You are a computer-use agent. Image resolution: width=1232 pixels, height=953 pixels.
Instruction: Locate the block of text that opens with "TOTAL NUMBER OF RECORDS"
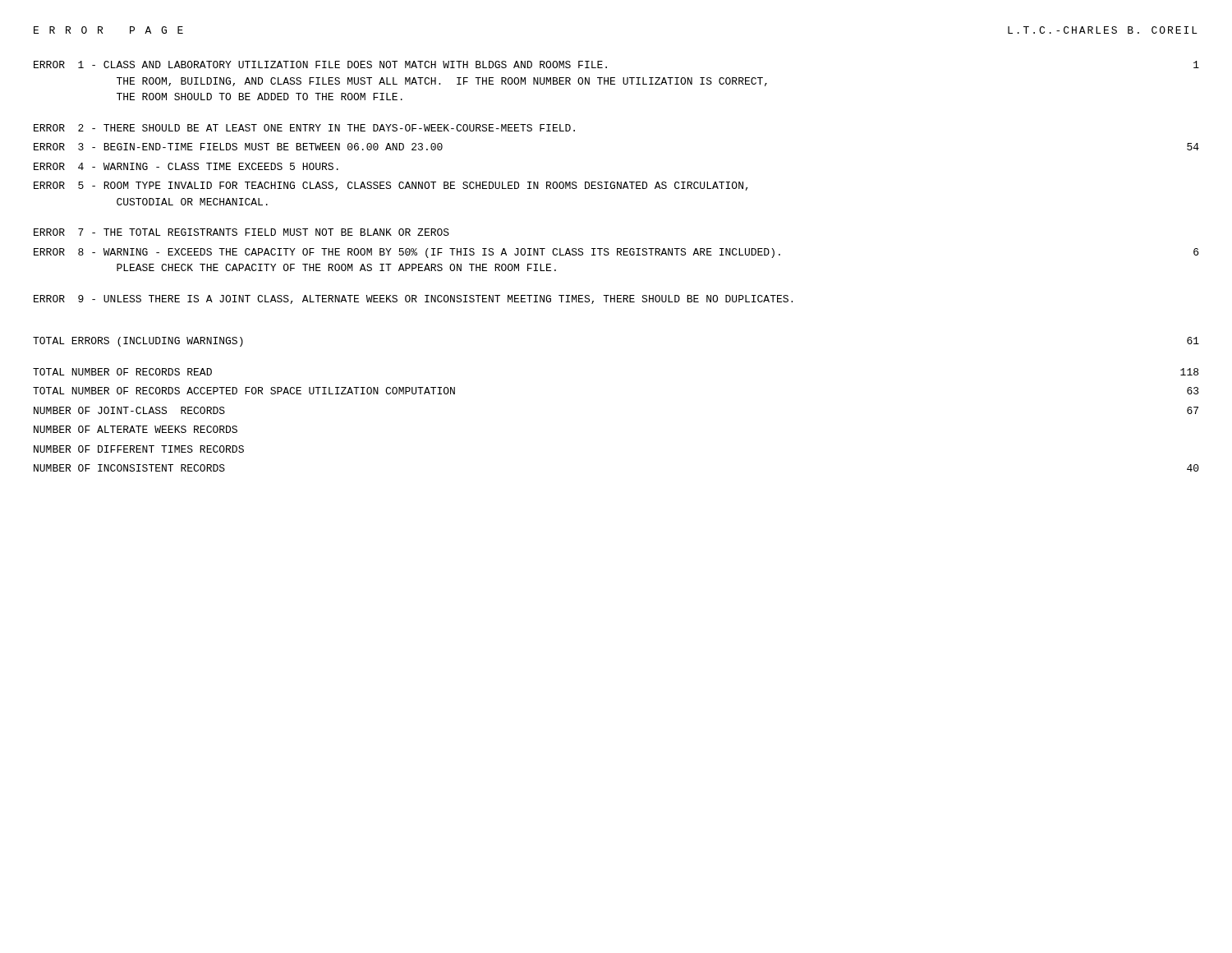click(x=118, y=372)
